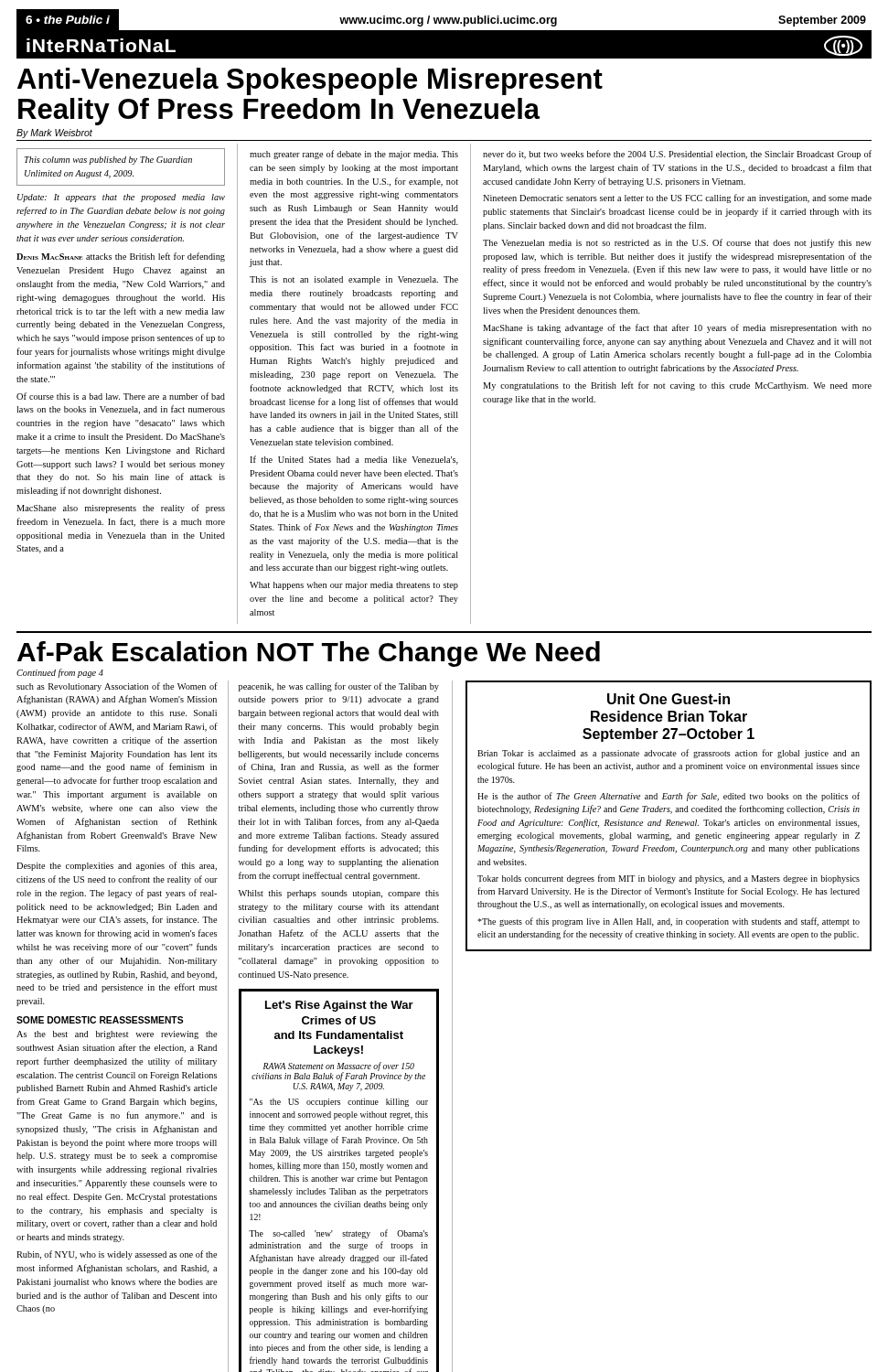This screenshot has width=888, height=1372.
Task: Locate the block of text that opens with "Rubin, of NYU, who is widely assessed"
Action: [117, 1282]
